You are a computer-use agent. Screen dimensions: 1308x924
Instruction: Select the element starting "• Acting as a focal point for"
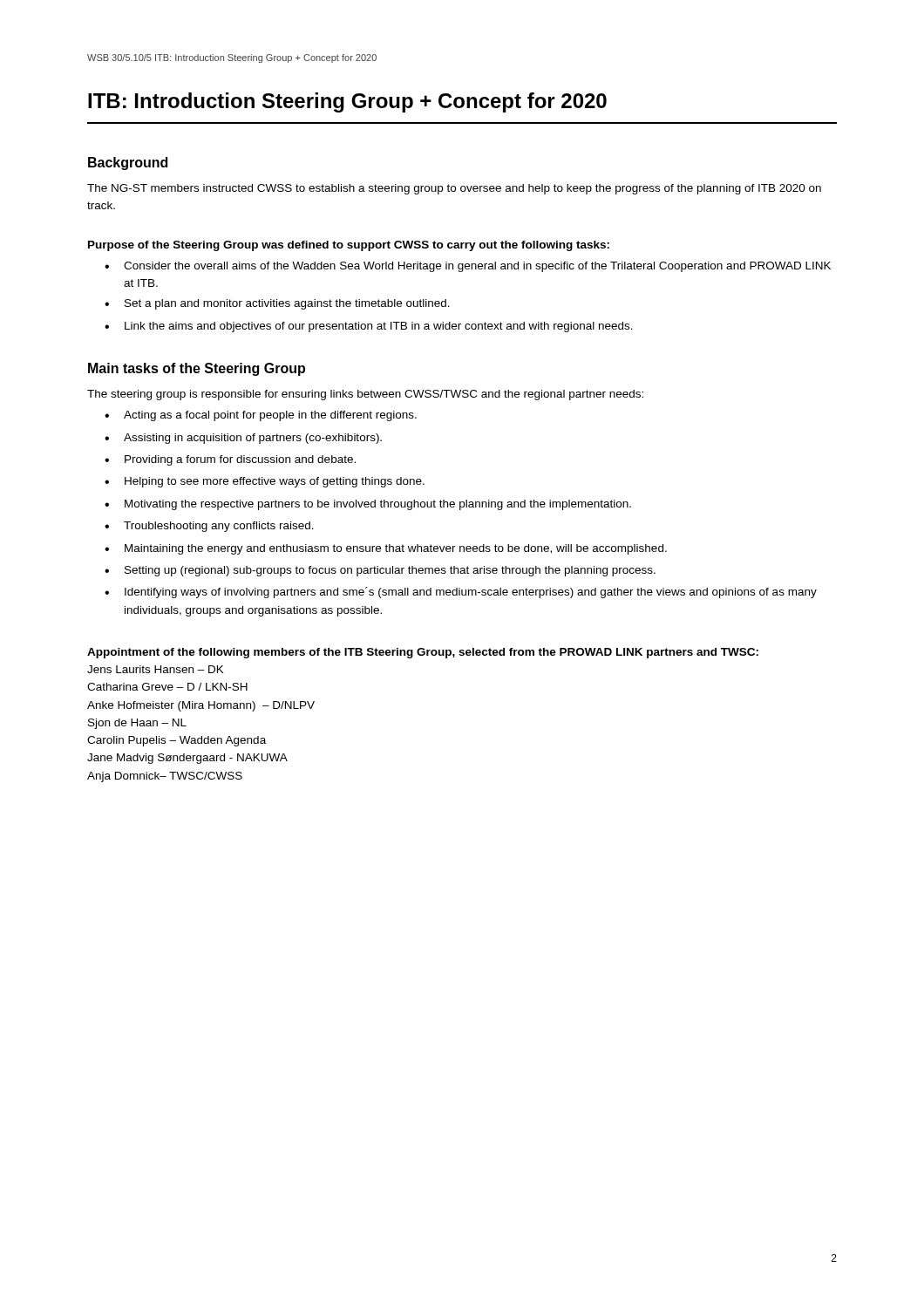point(261,416)
